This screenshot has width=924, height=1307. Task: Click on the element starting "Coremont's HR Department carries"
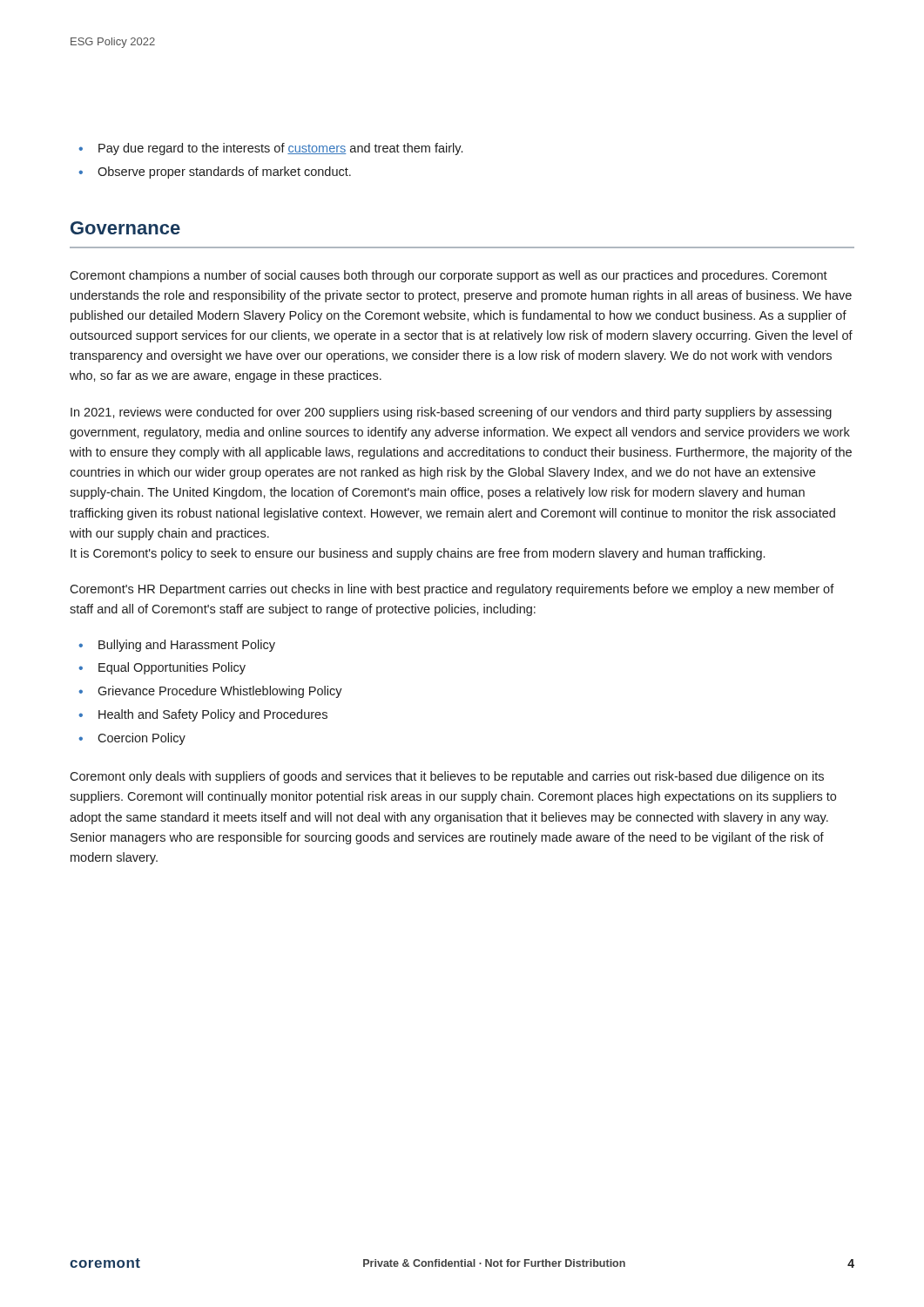point(452,599)
